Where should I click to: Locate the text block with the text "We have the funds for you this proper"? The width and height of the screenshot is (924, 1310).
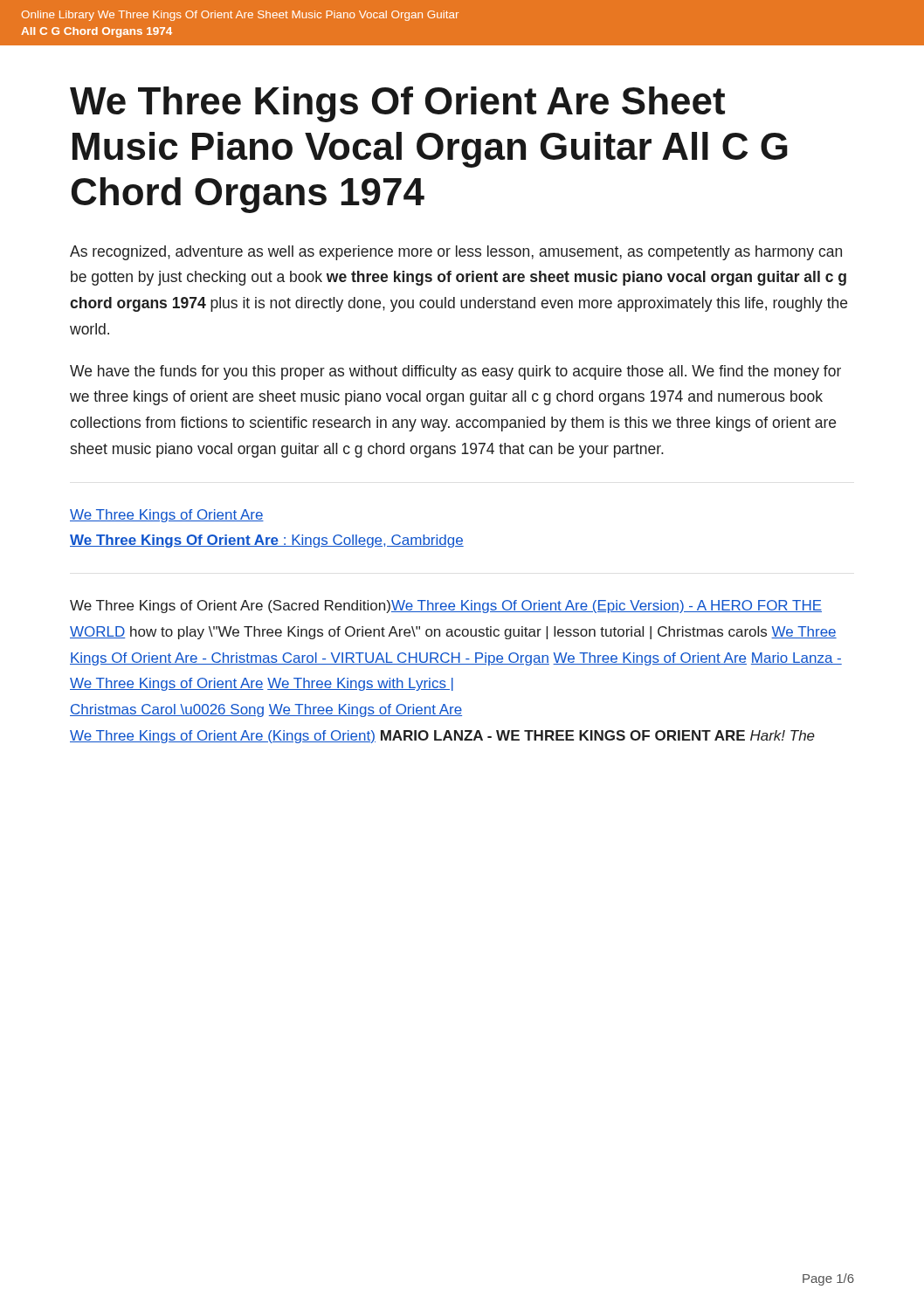coord(456,410)
